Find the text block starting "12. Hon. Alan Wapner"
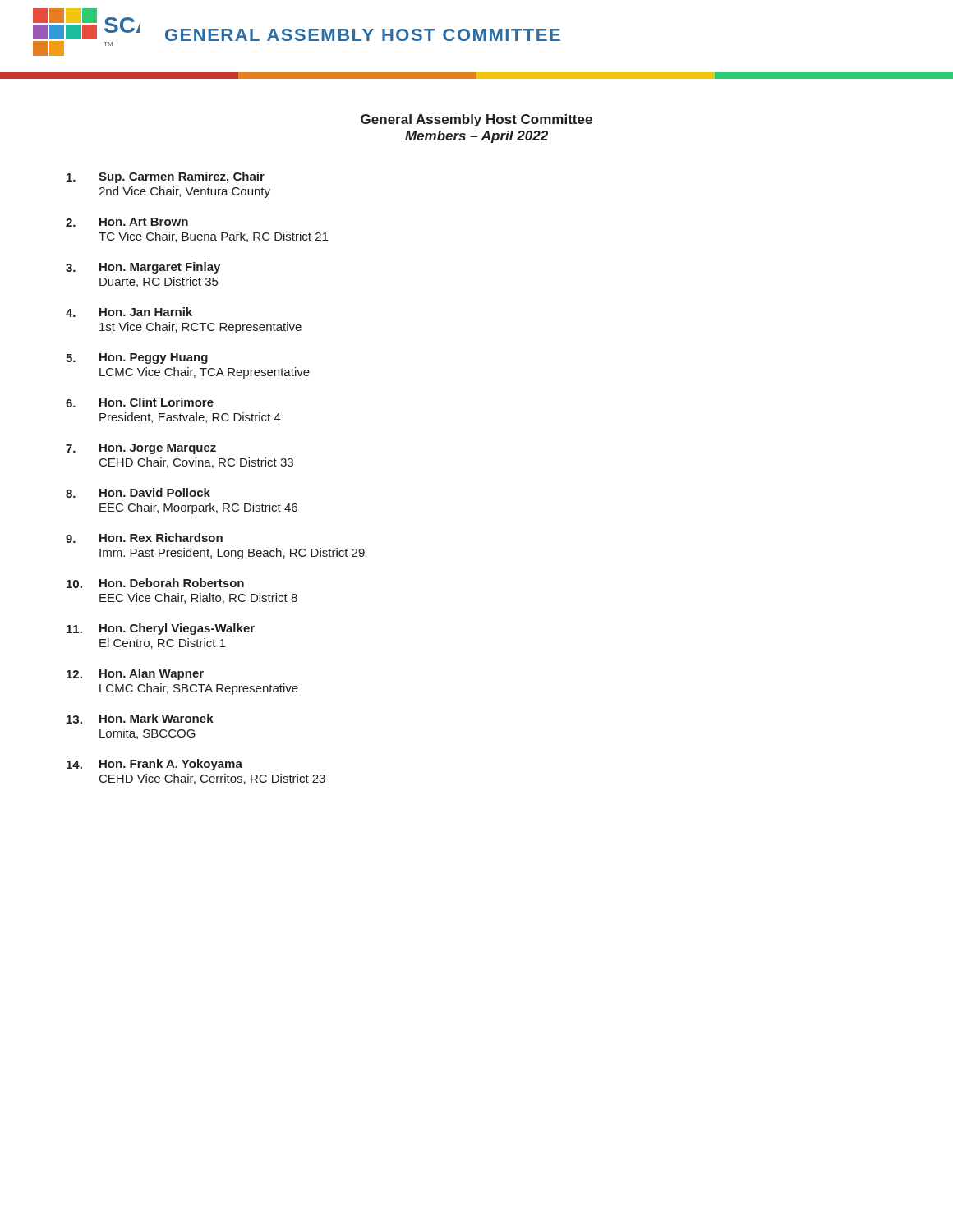This screenshot has height=1232, width=953. click(x=135, y=674)
